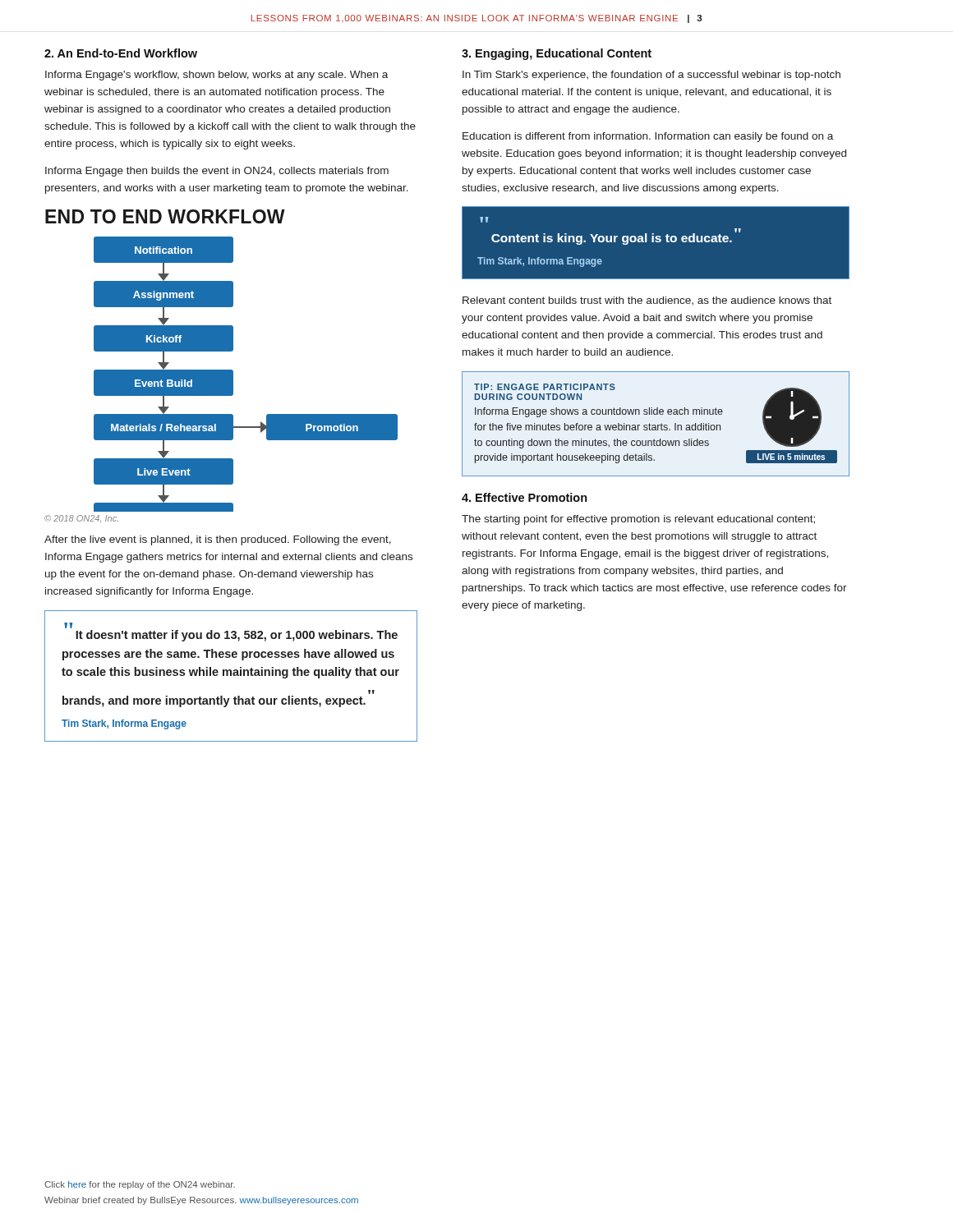Click on the infographic

pos(656,424)
